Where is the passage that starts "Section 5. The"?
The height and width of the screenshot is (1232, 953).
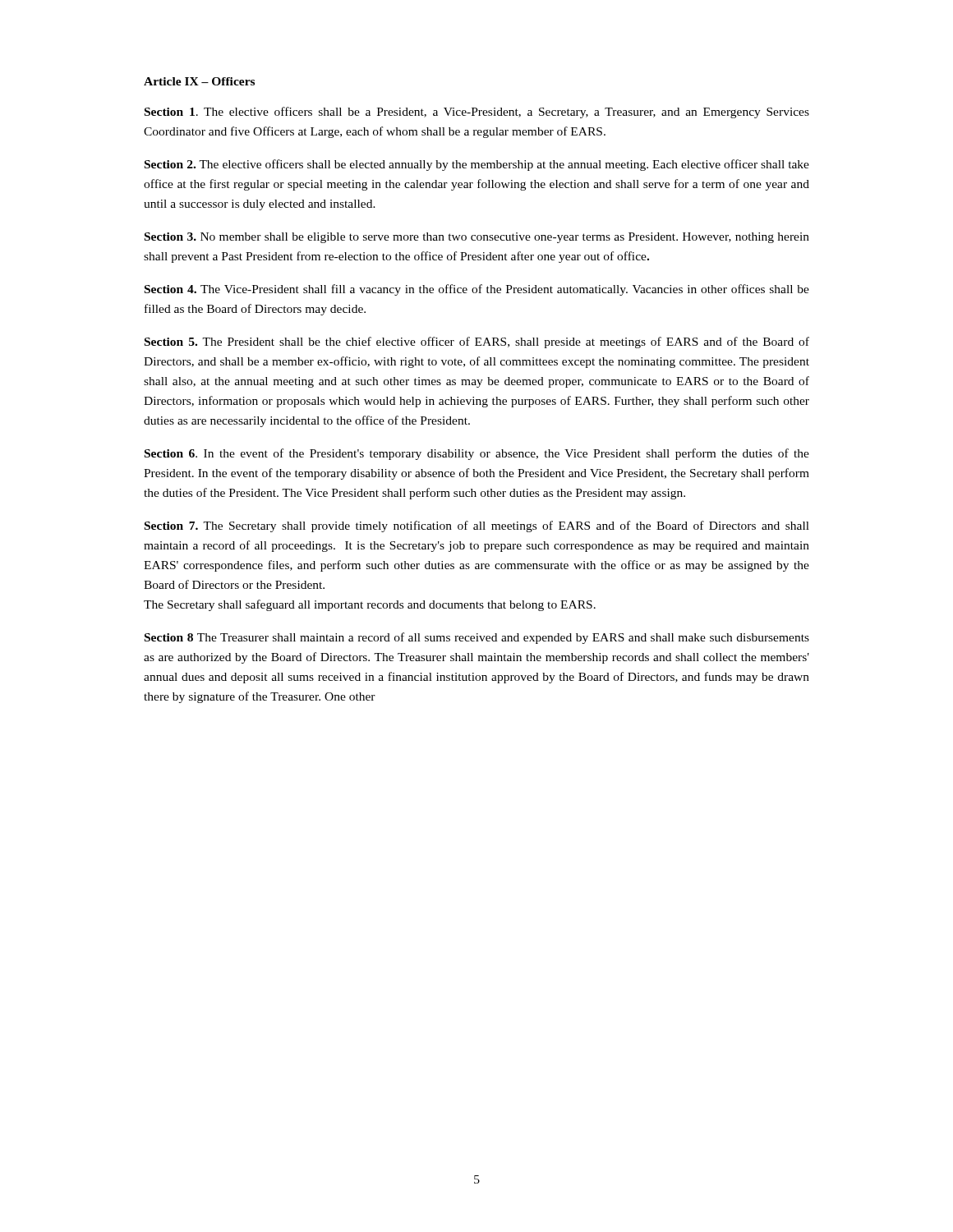click(x=476, y=381)
